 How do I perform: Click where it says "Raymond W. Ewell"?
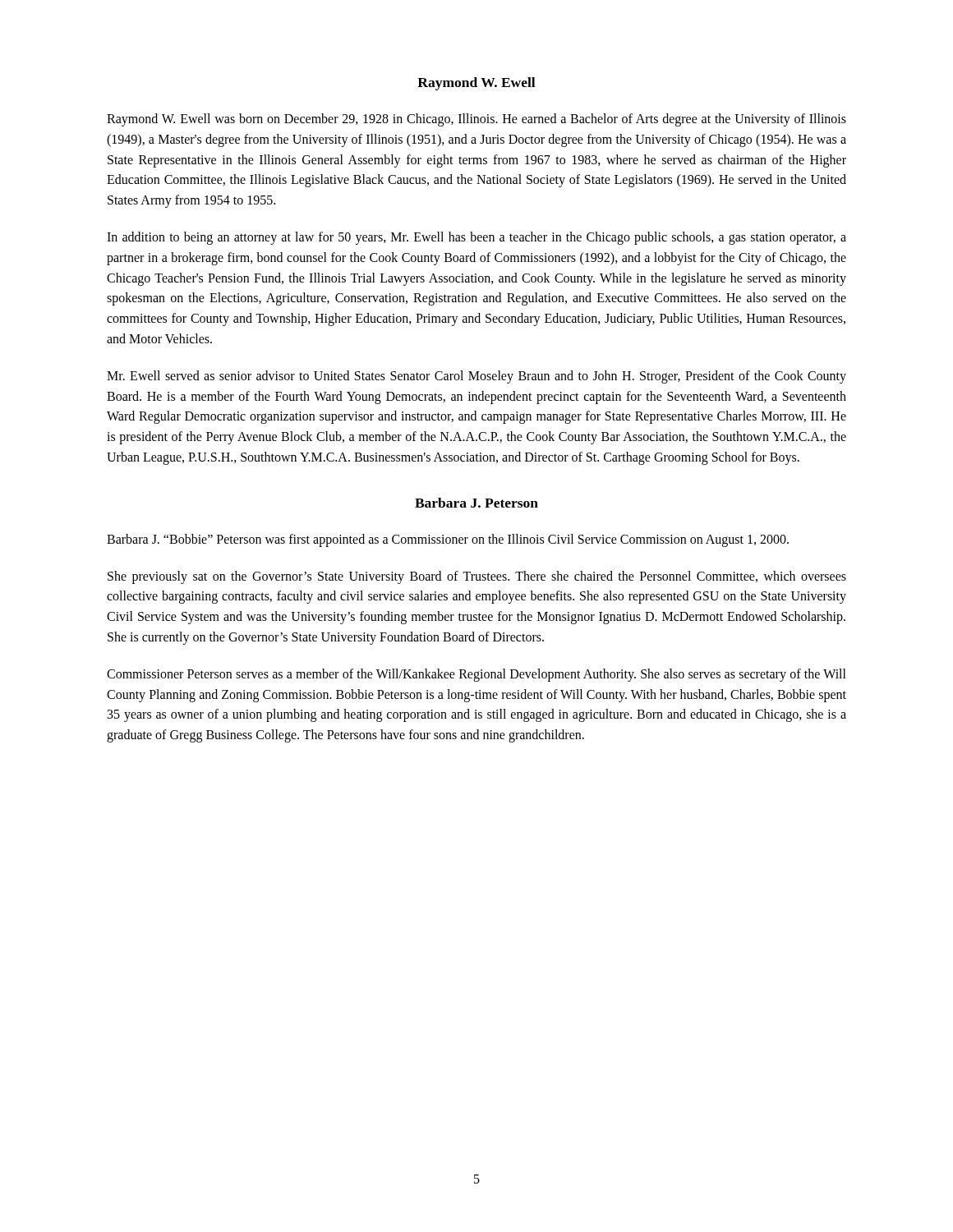point(476,82)
